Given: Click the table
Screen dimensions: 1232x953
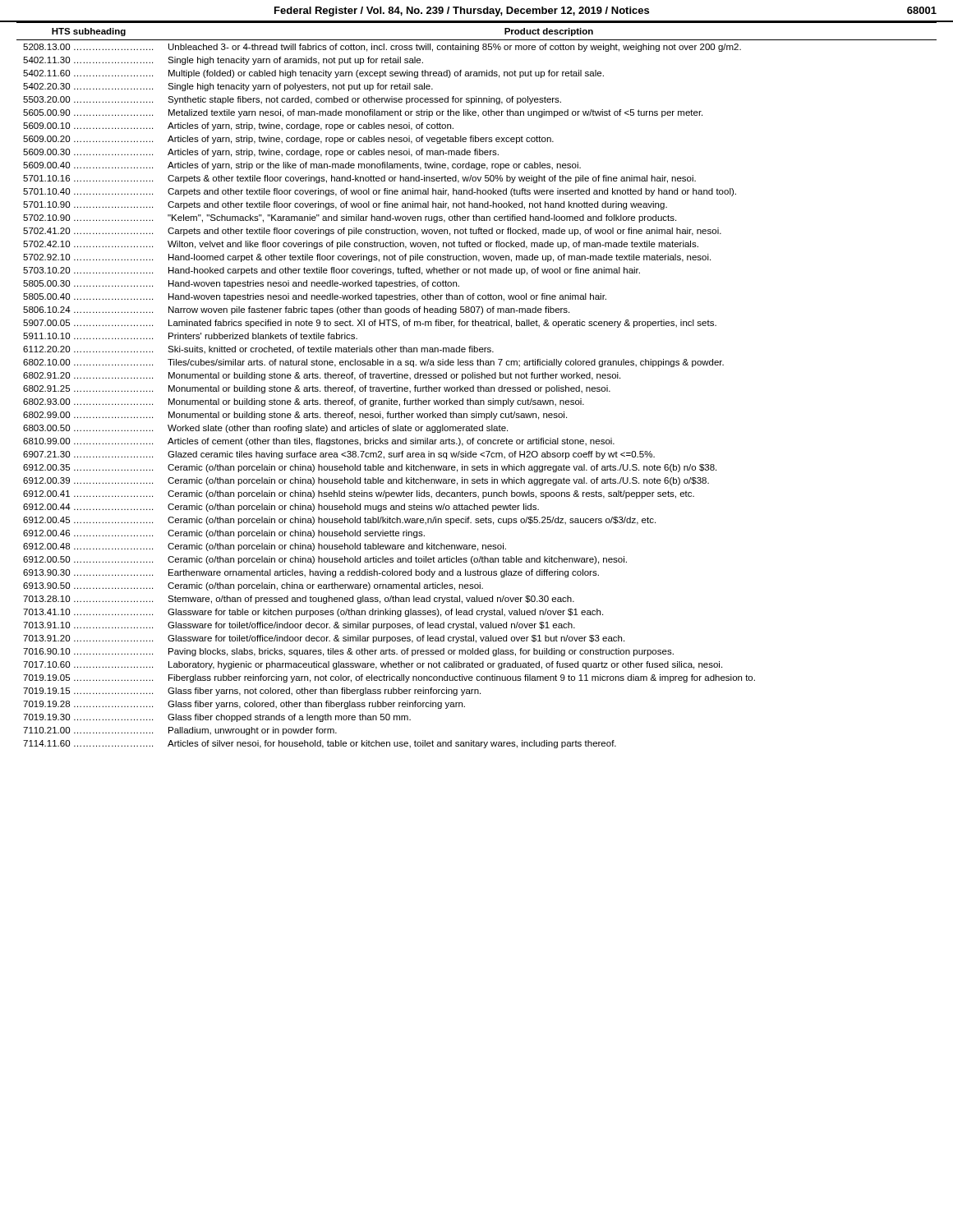Looking at the screenshot, I should click(x=476, y=386).
